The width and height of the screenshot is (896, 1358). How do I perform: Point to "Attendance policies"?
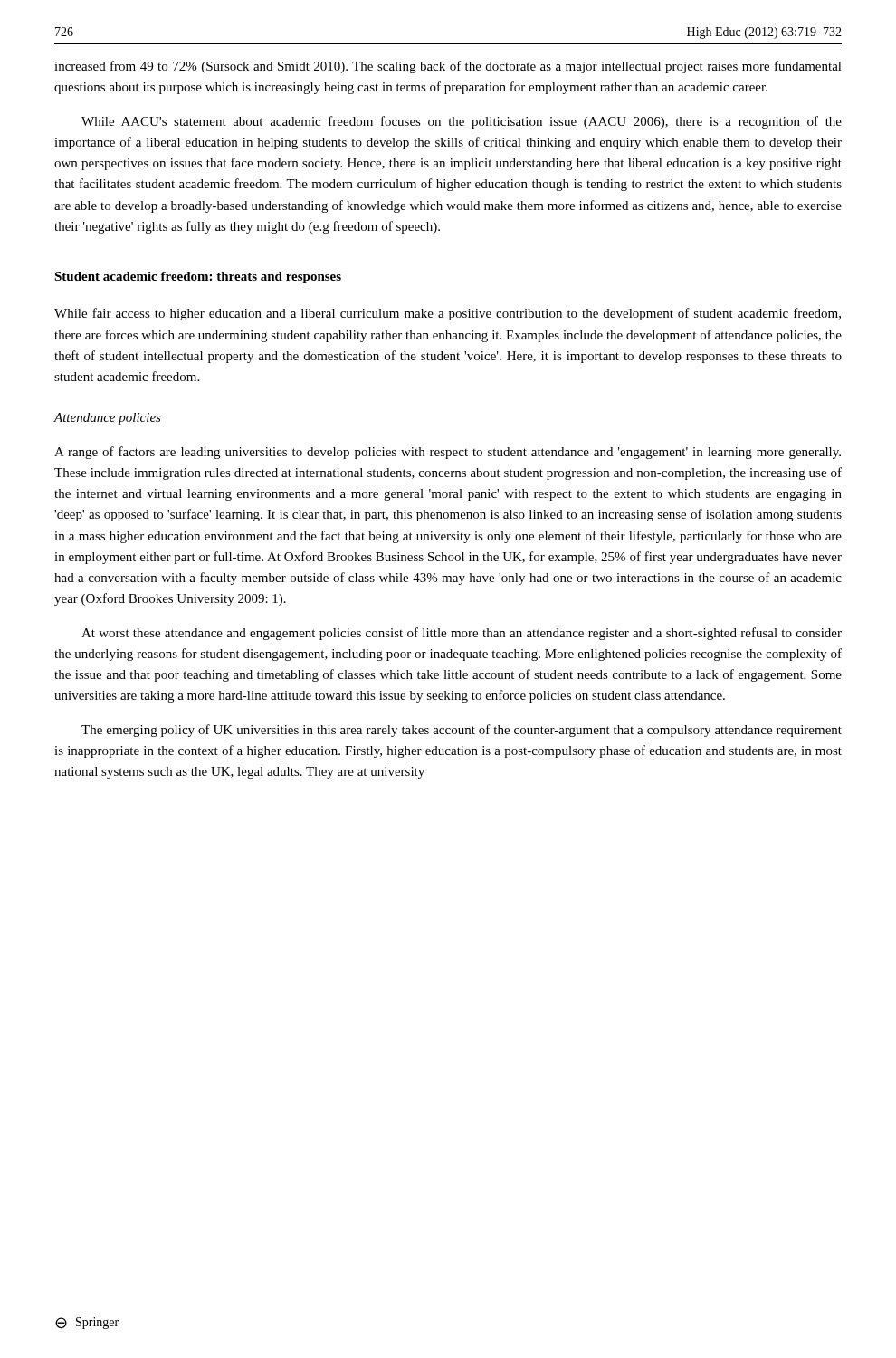pyautogui.click(x=107, y=419)
